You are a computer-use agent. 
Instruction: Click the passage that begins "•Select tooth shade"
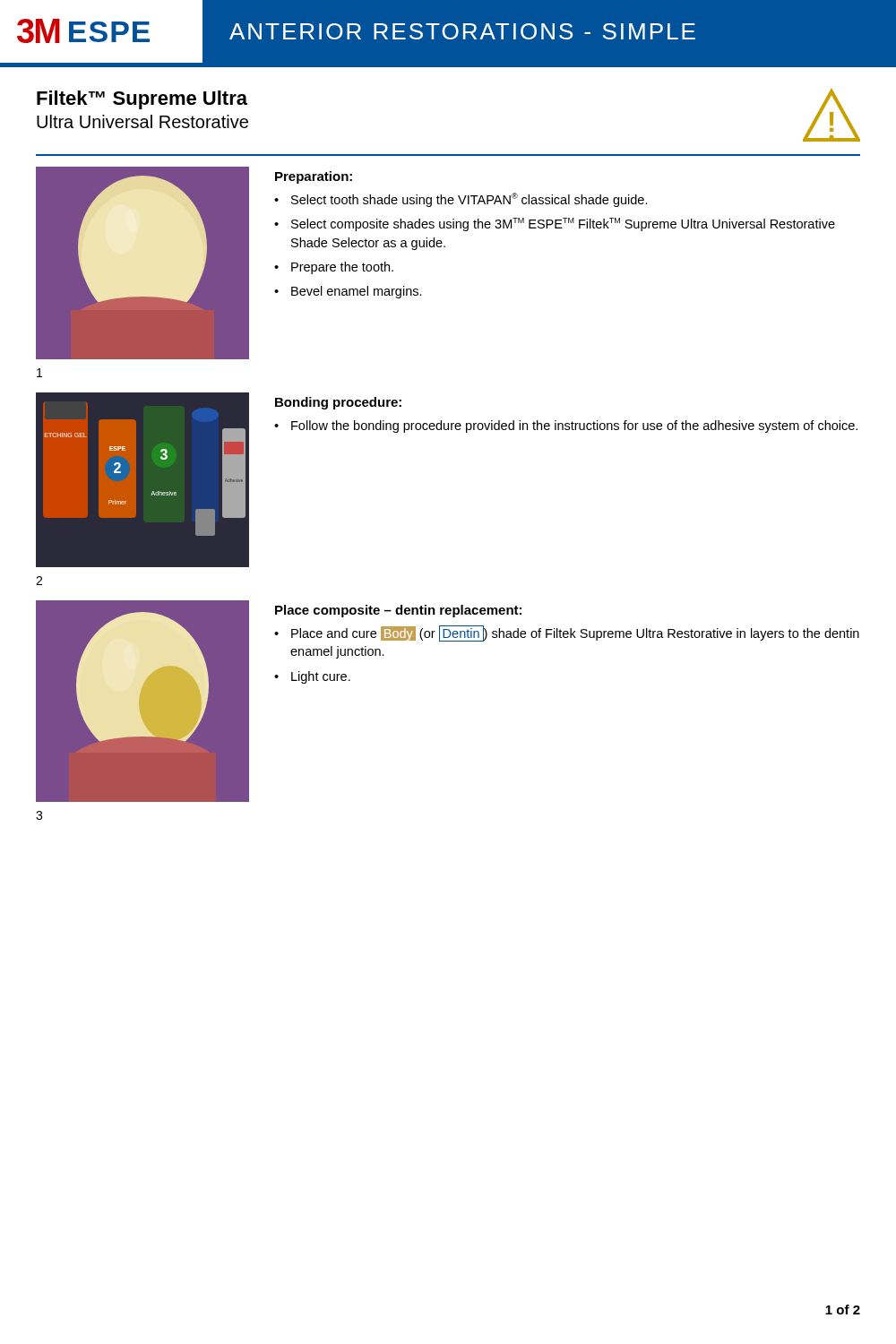(x=461, y=200)
